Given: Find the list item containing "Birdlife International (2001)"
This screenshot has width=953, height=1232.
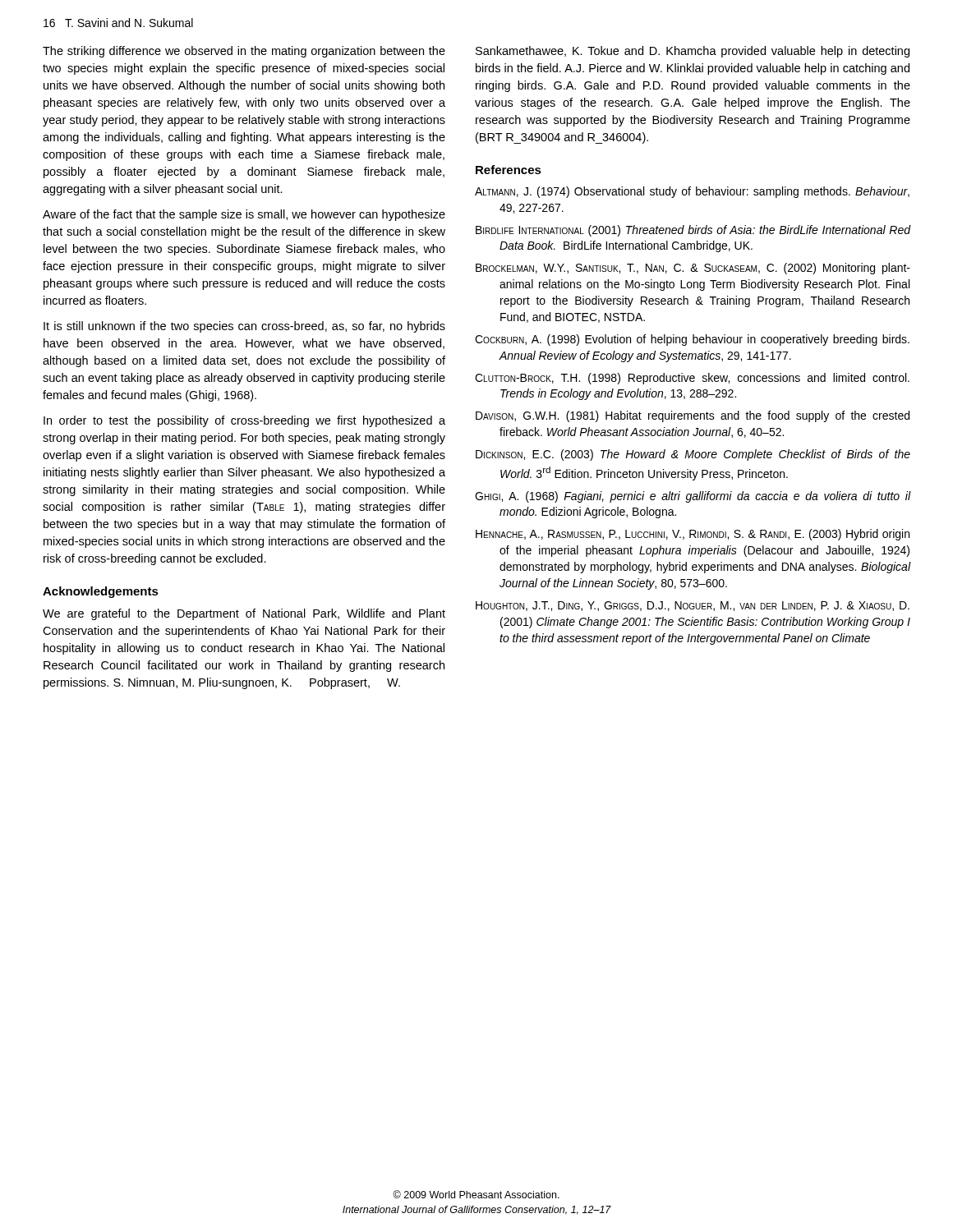Looking at the screenshot, I should point(693,238).
